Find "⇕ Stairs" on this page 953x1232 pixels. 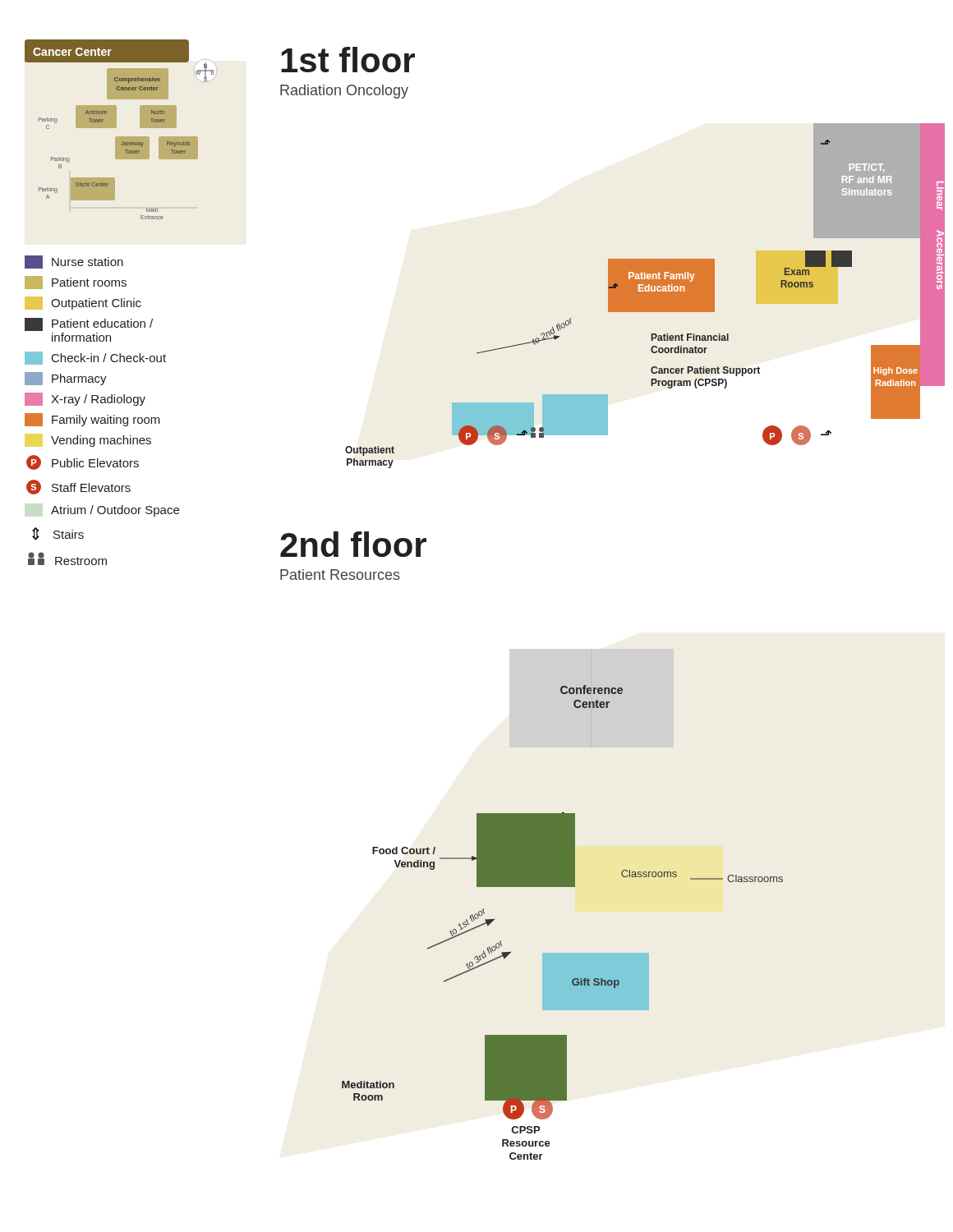tap(54, 534)
